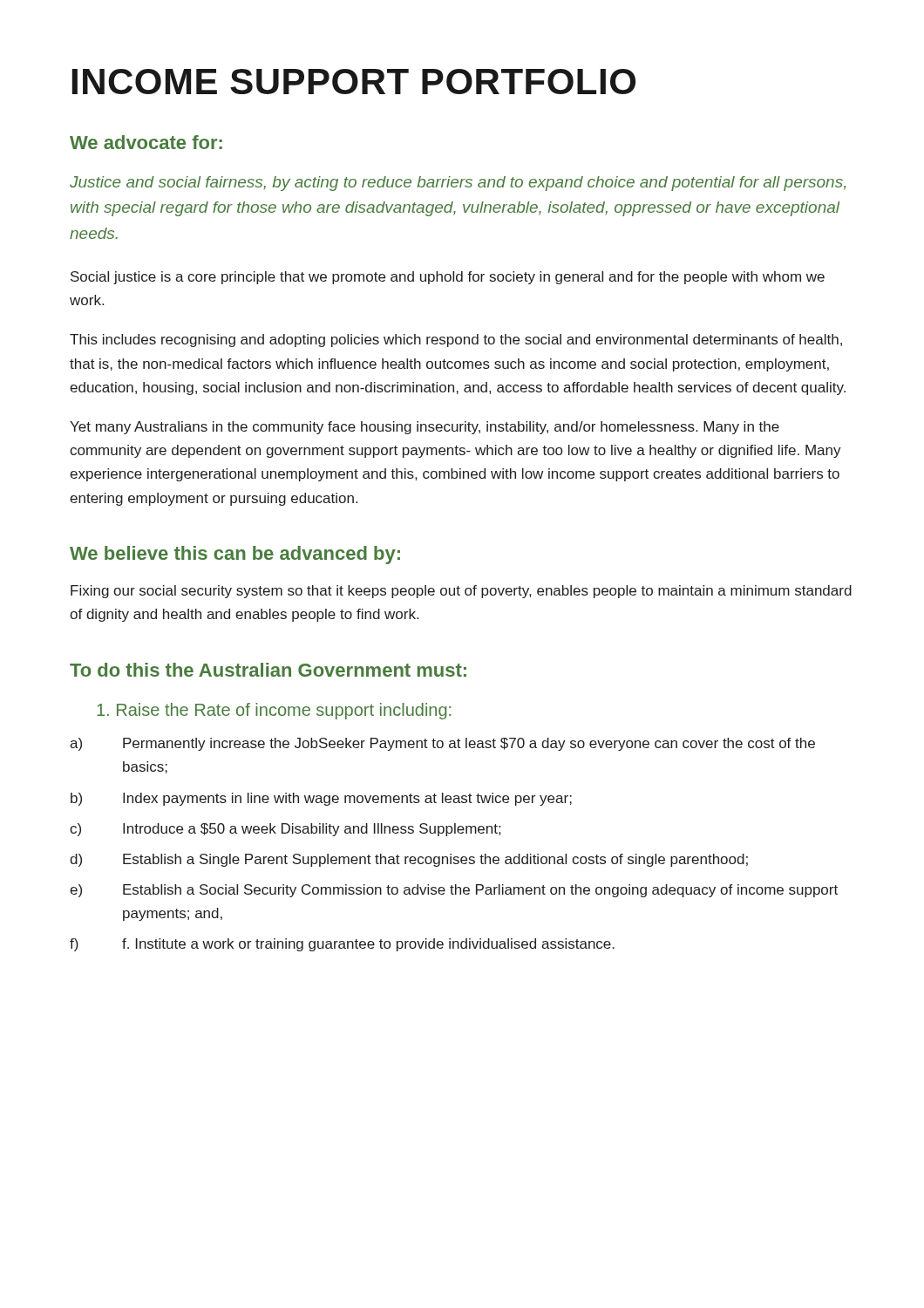Viewport: 924px width, 1308px height.
Task: Find the text block that reads "Justice and social fairness, by acting"
Action: [462, 208]
